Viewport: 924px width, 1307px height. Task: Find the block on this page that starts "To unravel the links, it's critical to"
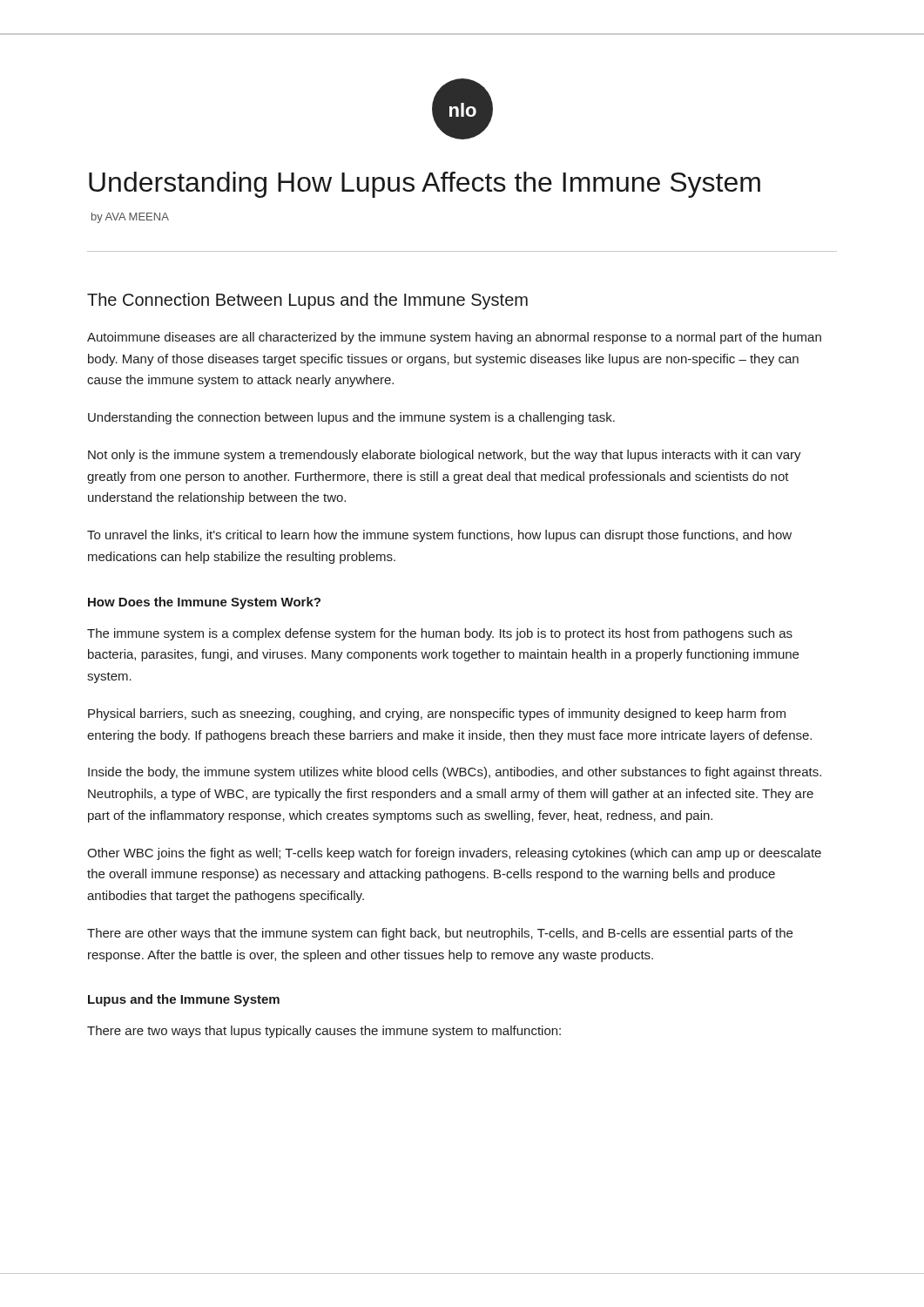tap(439, 545)
